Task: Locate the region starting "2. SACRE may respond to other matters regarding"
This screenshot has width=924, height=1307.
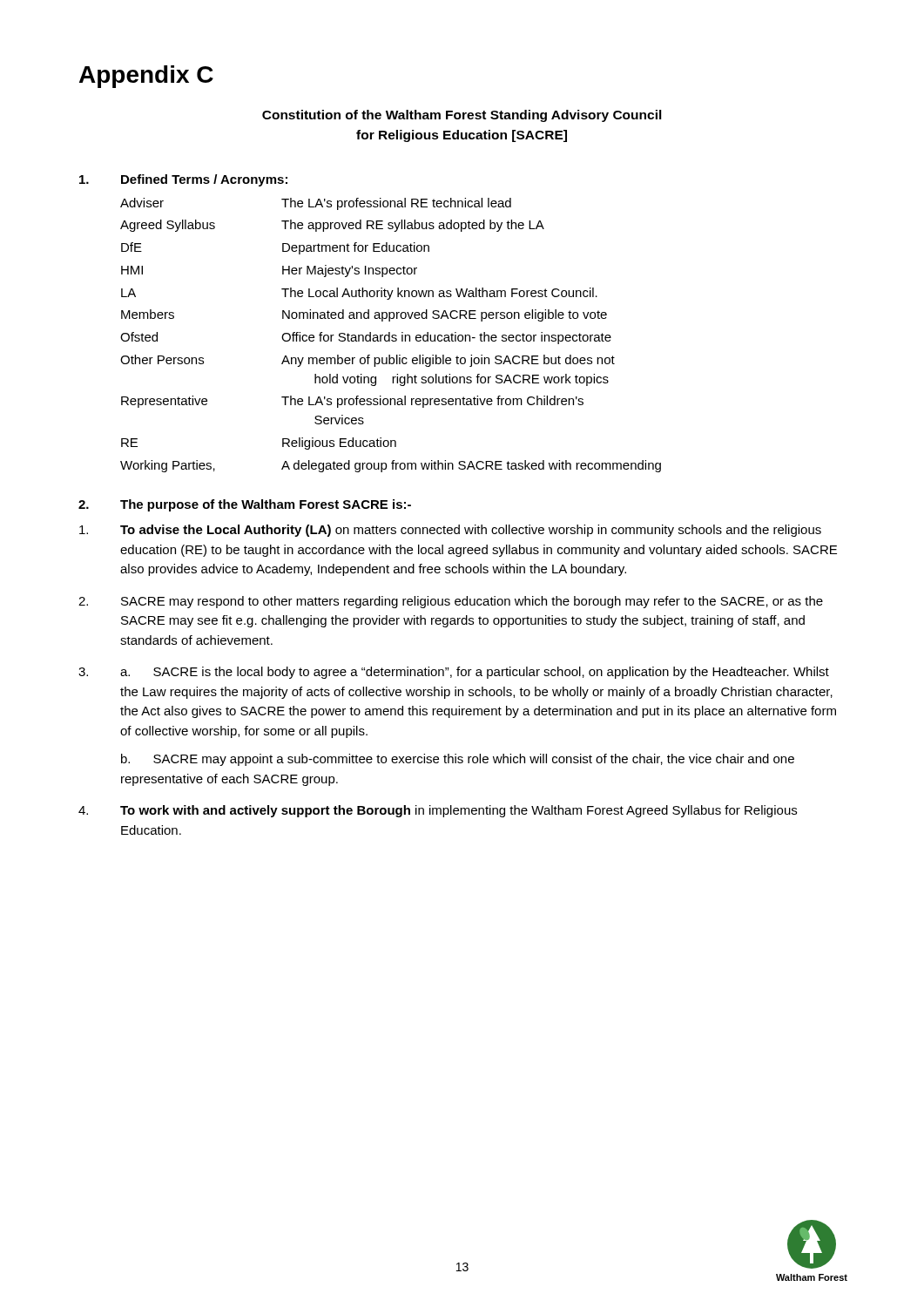Action: (x=462, y=621)
